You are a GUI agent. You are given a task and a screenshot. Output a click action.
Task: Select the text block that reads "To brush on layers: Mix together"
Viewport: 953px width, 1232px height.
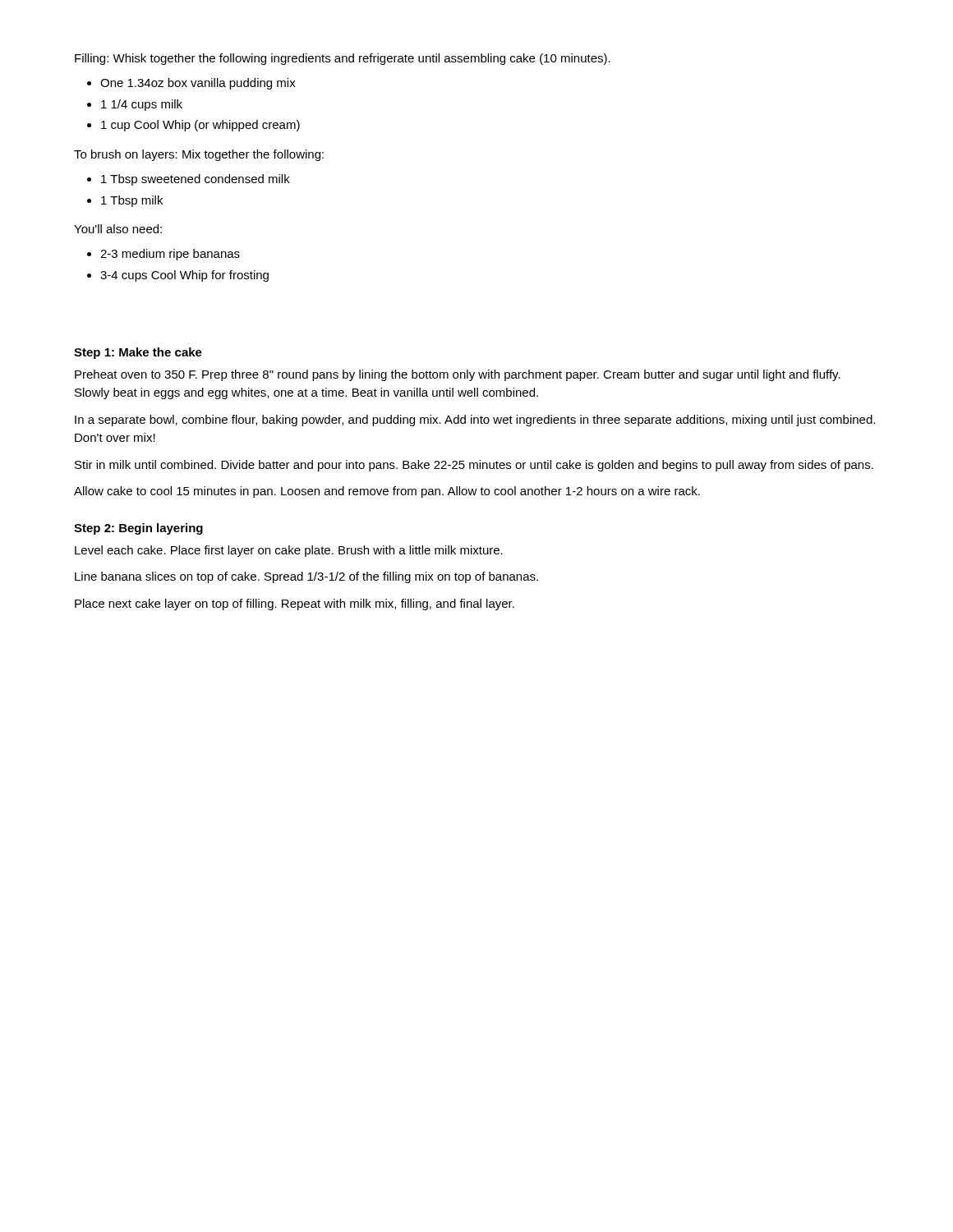199,154
